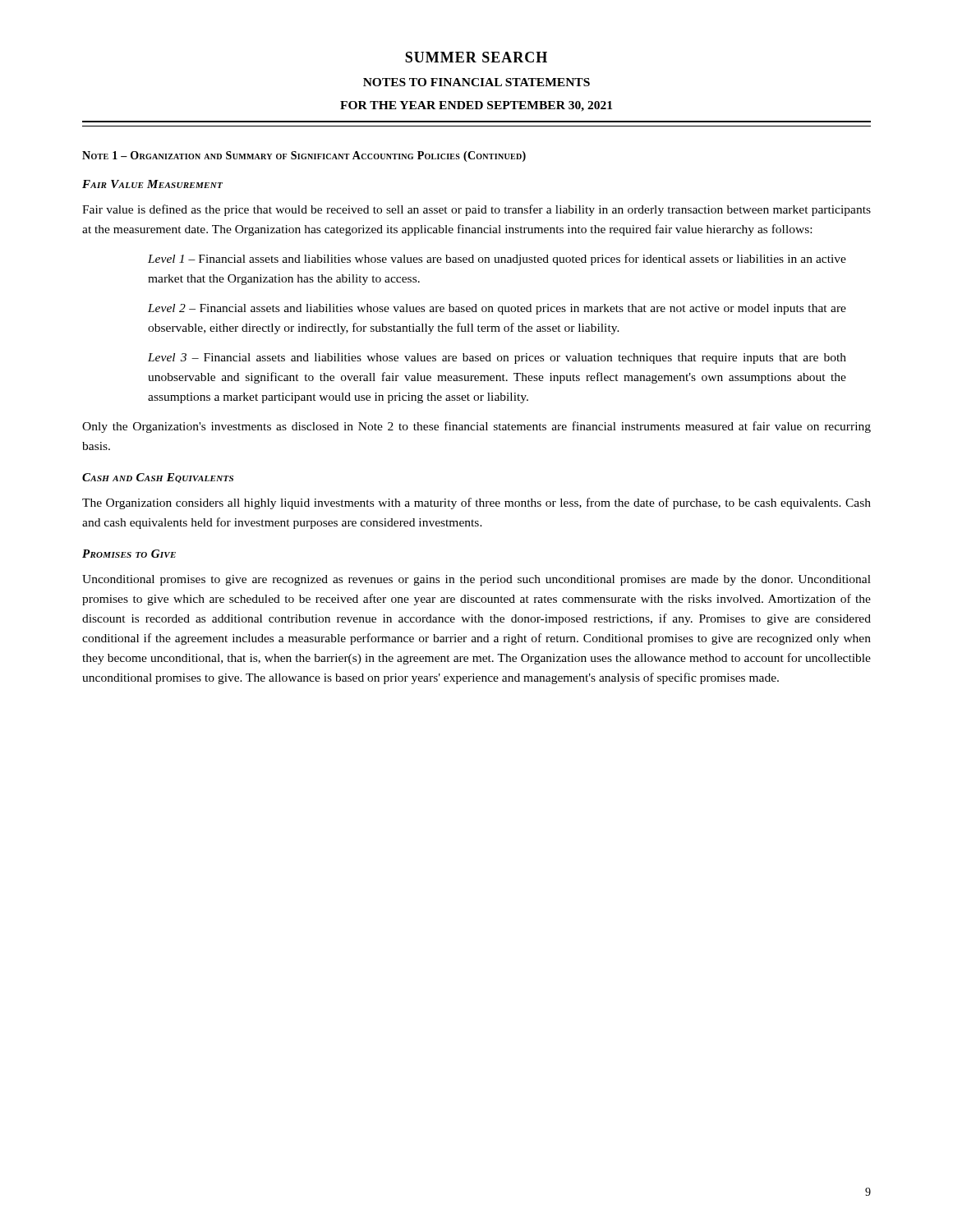Locate the text block that reads "Fair value is defined as the price that"

pyautogui.click(x=476, y=219)
